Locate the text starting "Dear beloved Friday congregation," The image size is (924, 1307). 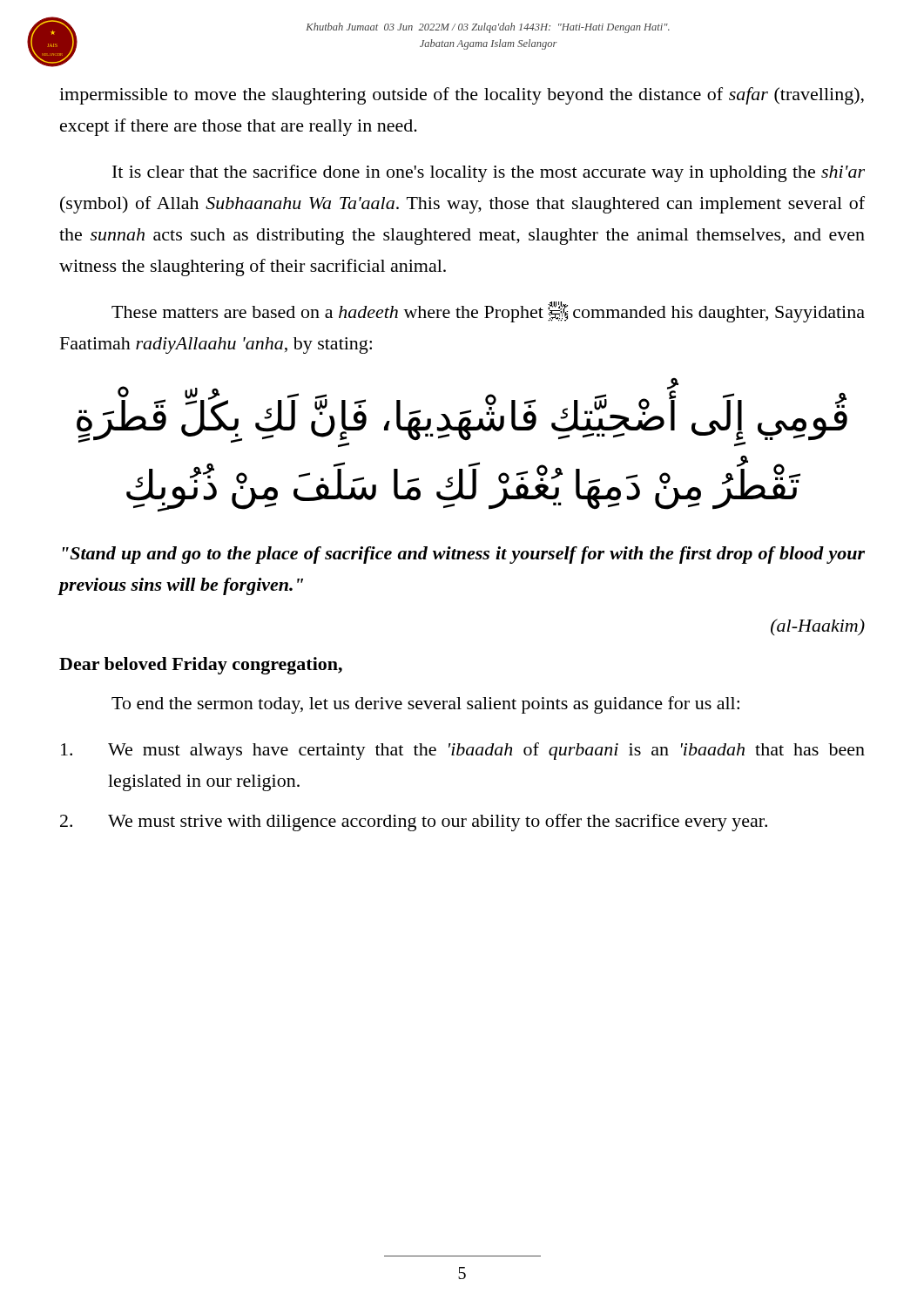tap(201, 664)
